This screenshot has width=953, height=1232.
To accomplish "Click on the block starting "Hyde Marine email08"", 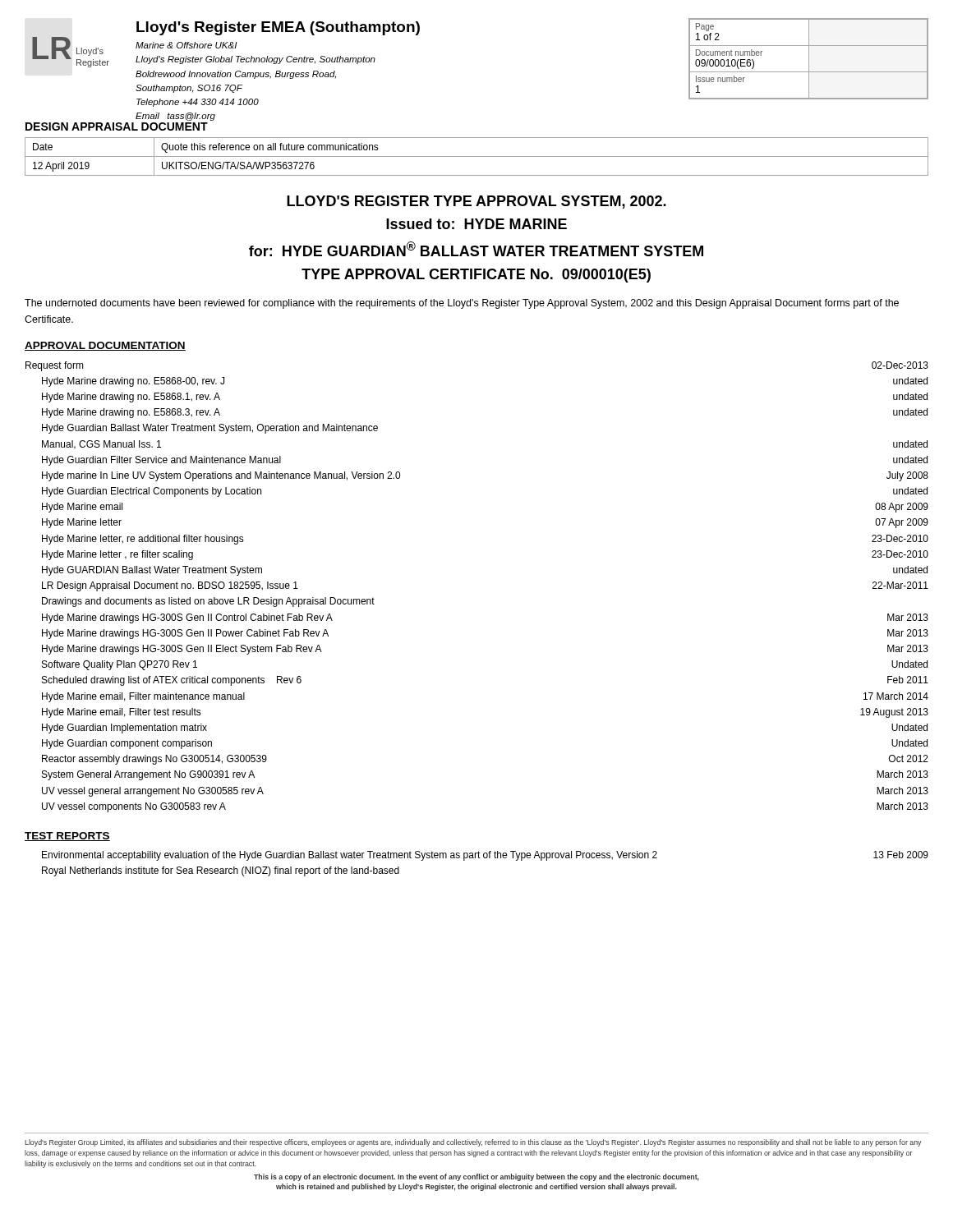I will [79, 507].
